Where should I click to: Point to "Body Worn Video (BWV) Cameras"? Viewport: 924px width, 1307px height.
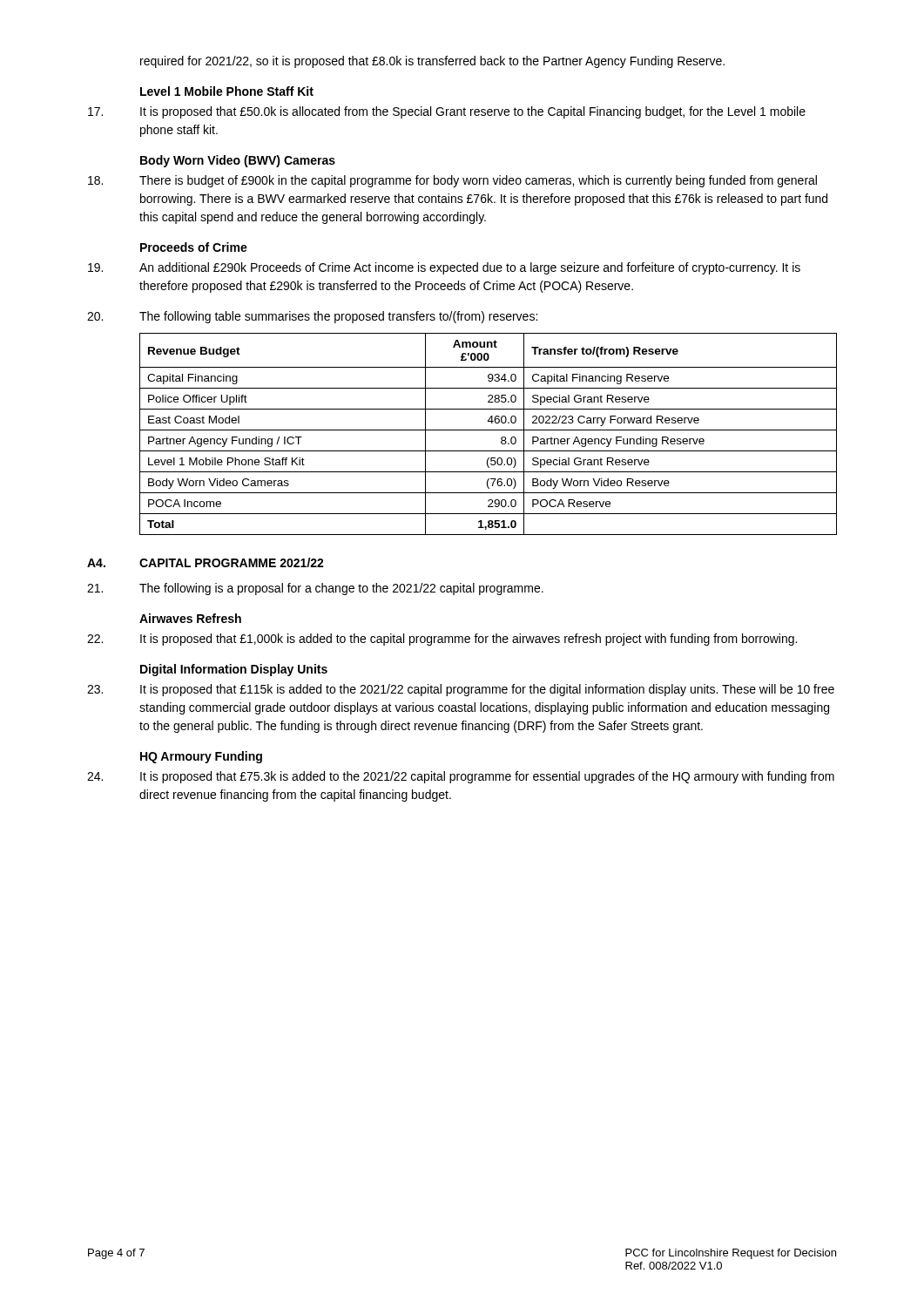tap(237, 160)
